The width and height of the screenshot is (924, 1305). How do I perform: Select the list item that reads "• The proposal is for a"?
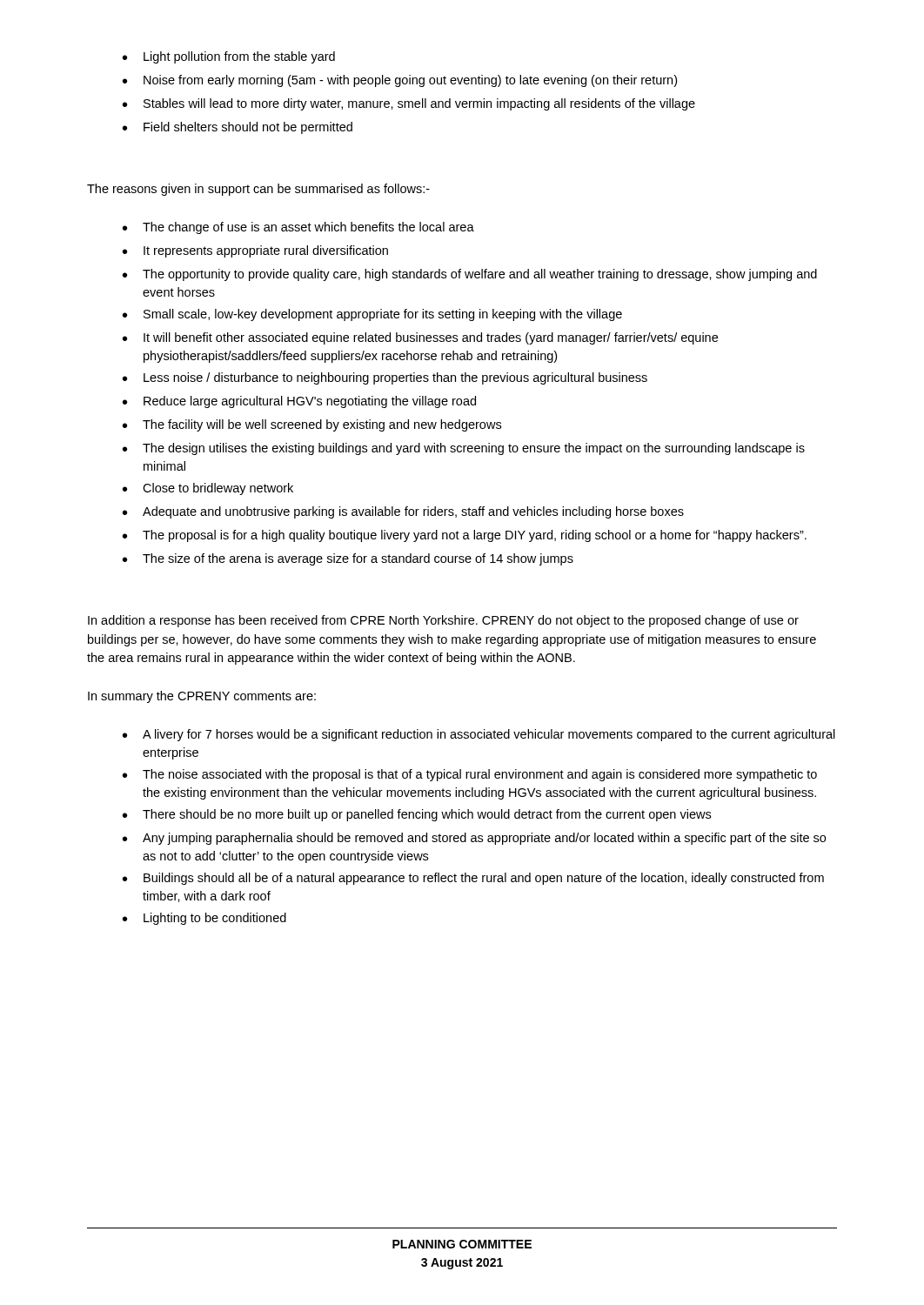click(479, 536)
